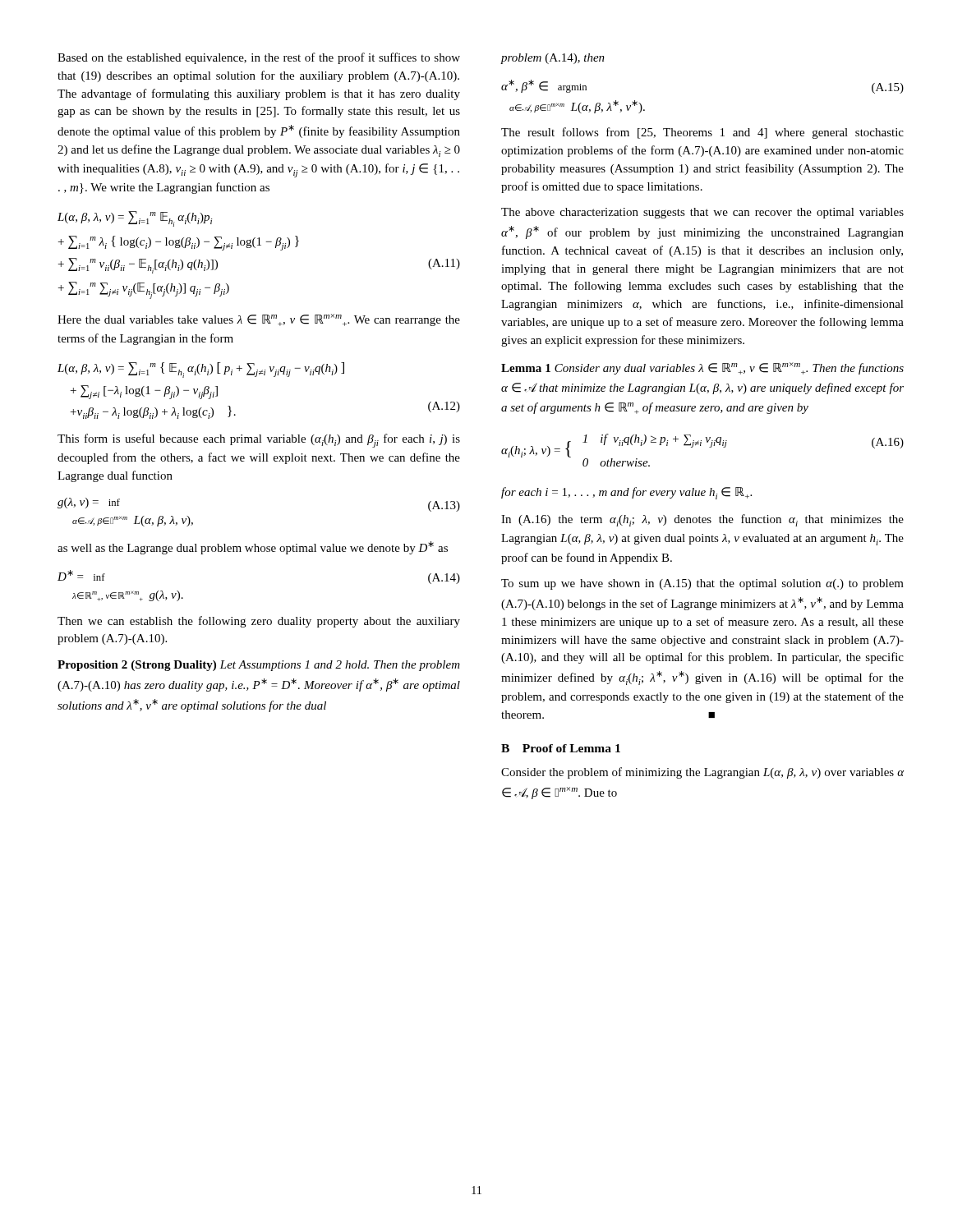The height and width of the screenshot is (1232, 953).
Task: Point to the passage starting "problem (A.14), then"
Action: click(x=553, y=57)
